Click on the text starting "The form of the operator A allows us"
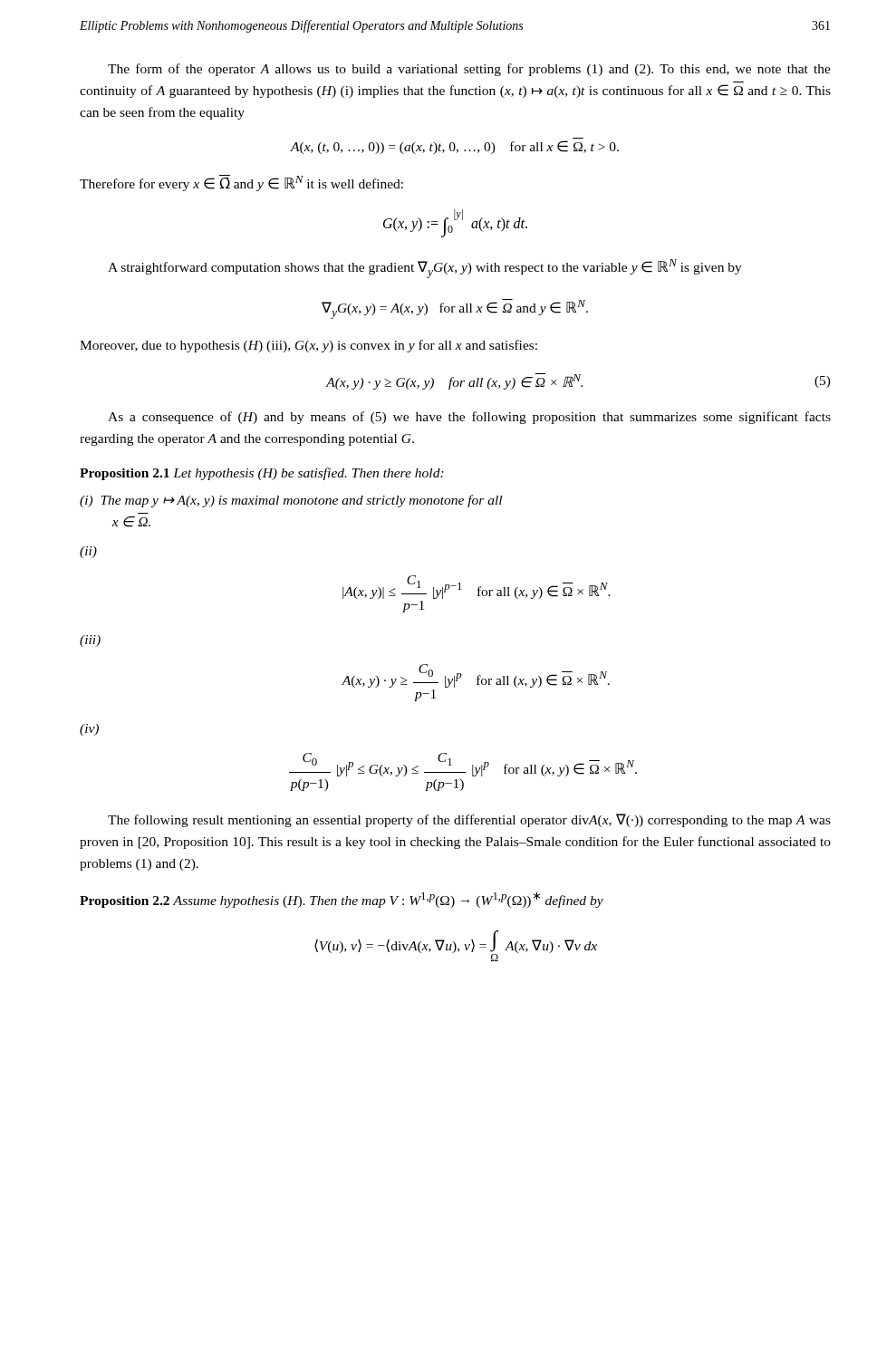Screen dimensions: 1359x896 (x=455, y=91)
